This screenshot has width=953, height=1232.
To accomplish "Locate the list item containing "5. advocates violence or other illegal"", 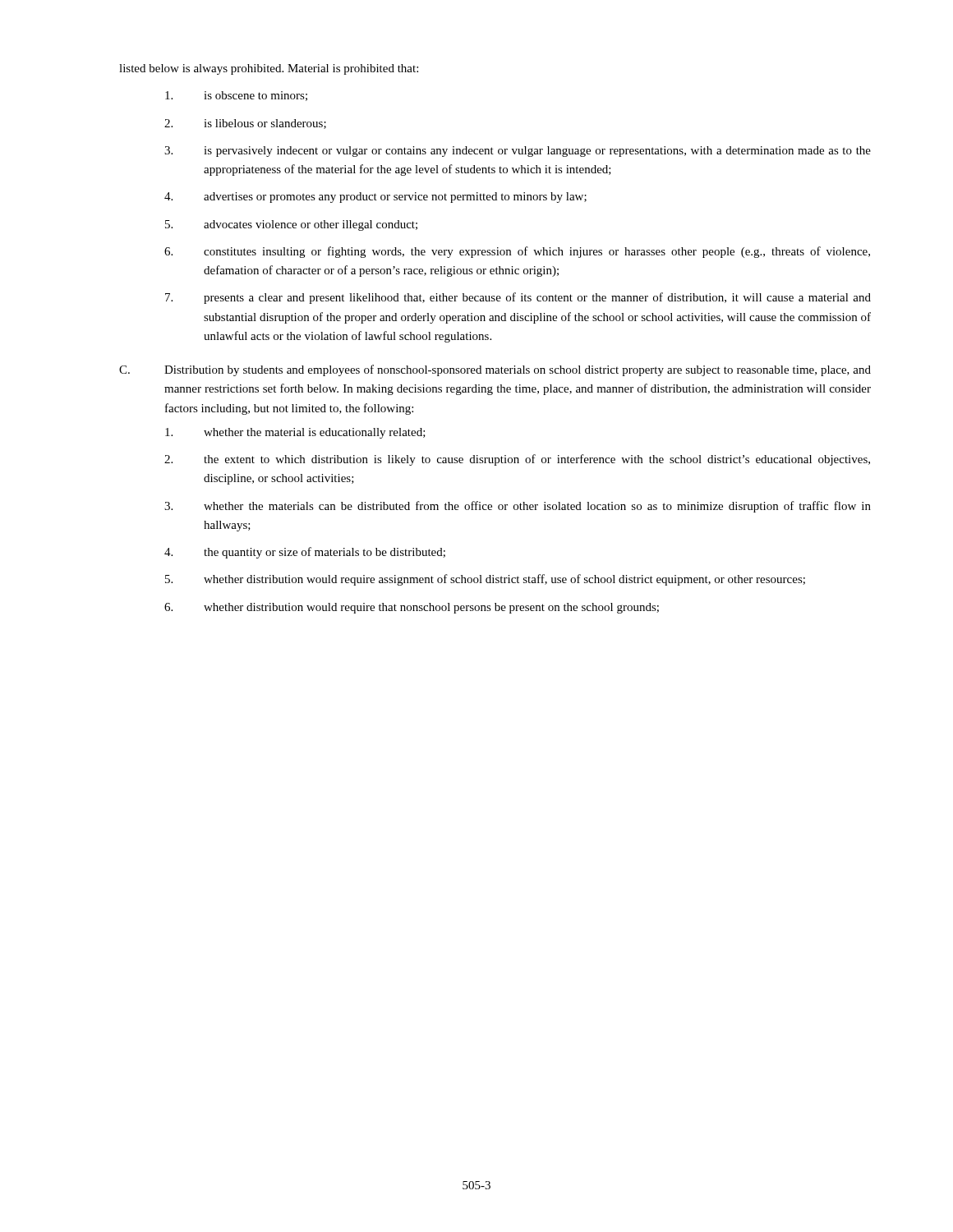I will [291, 225].
